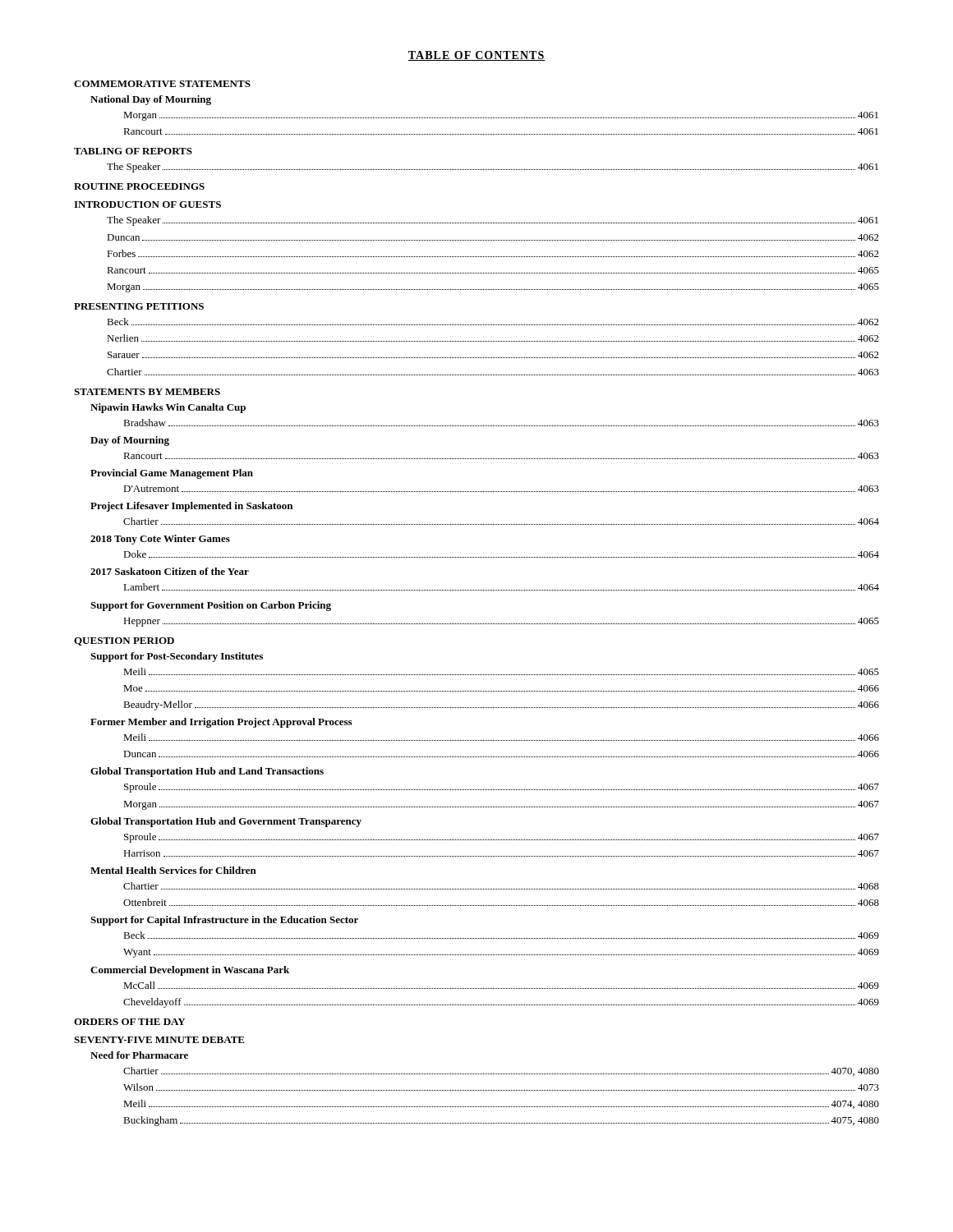This screenshot has width=953, height=1232.
Task: Select the section header that says "Mental Health Services"
Action: pos(173,870)
